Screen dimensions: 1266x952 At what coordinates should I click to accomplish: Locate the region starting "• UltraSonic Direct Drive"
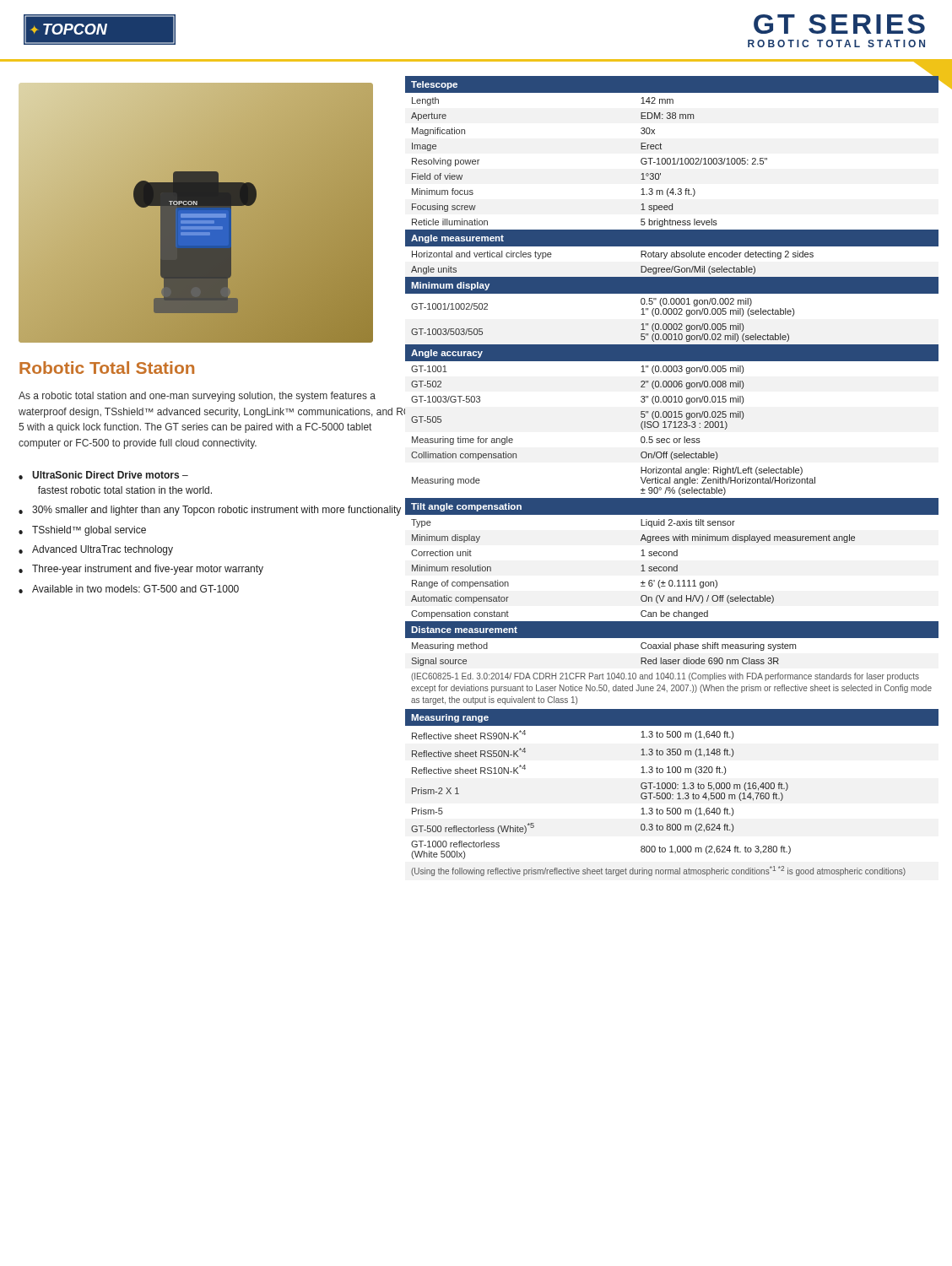point(116,482)
